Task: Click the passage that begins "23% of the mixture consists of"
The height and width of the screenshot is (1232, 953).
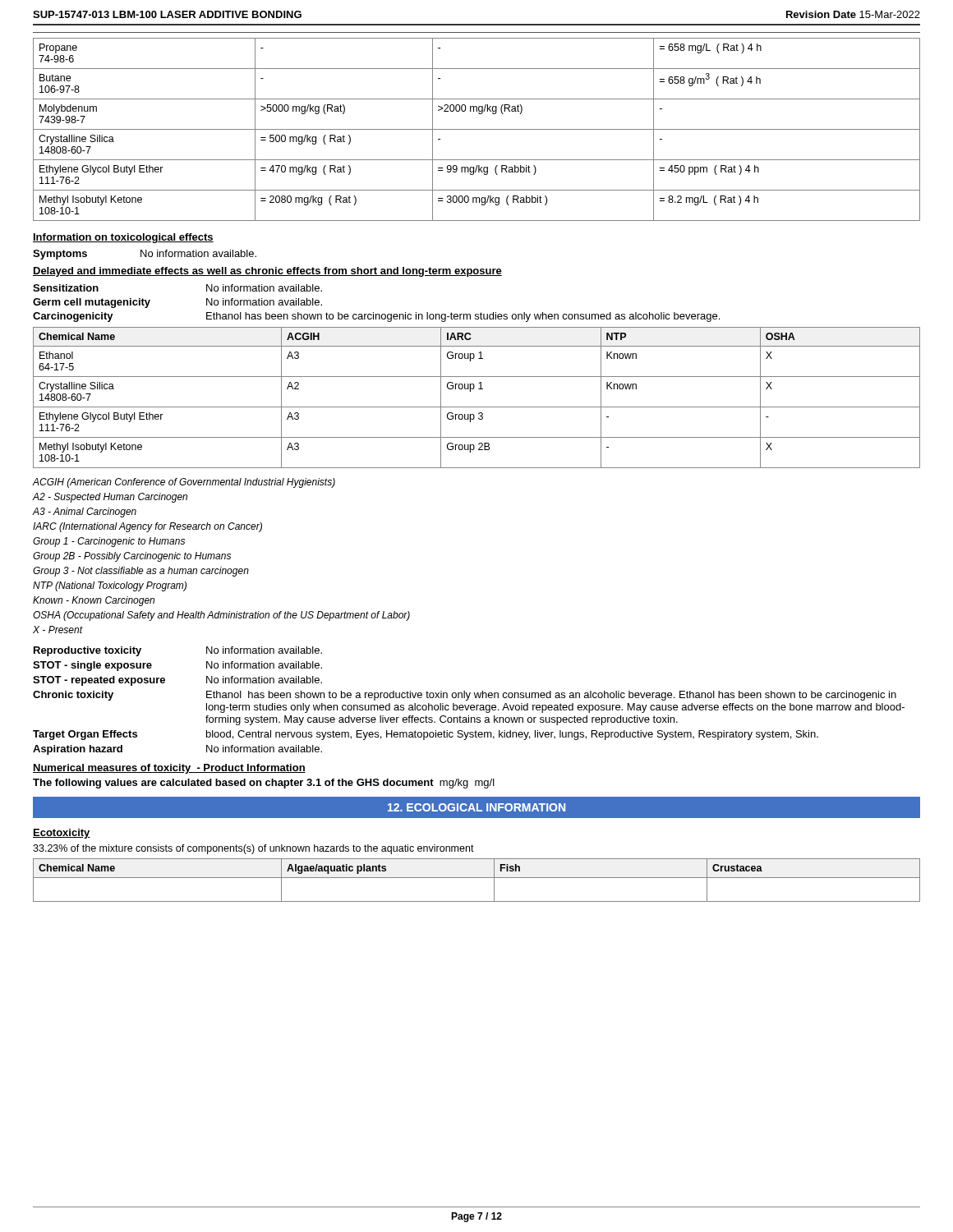Action: pos(253,848)
